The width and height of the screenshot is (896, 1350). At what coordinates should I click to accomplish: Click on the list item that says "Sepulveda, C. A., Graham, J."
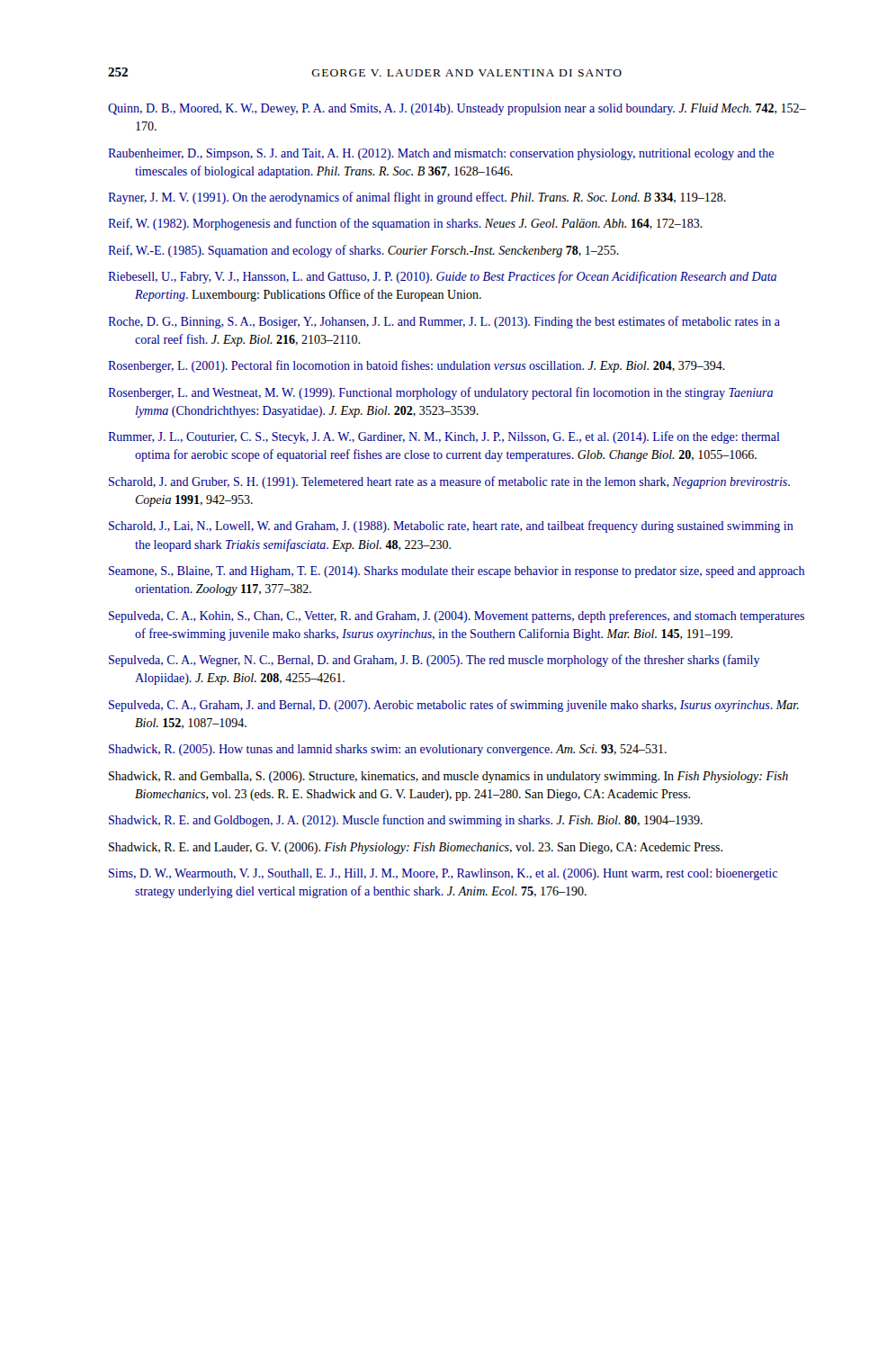point(454,714)
